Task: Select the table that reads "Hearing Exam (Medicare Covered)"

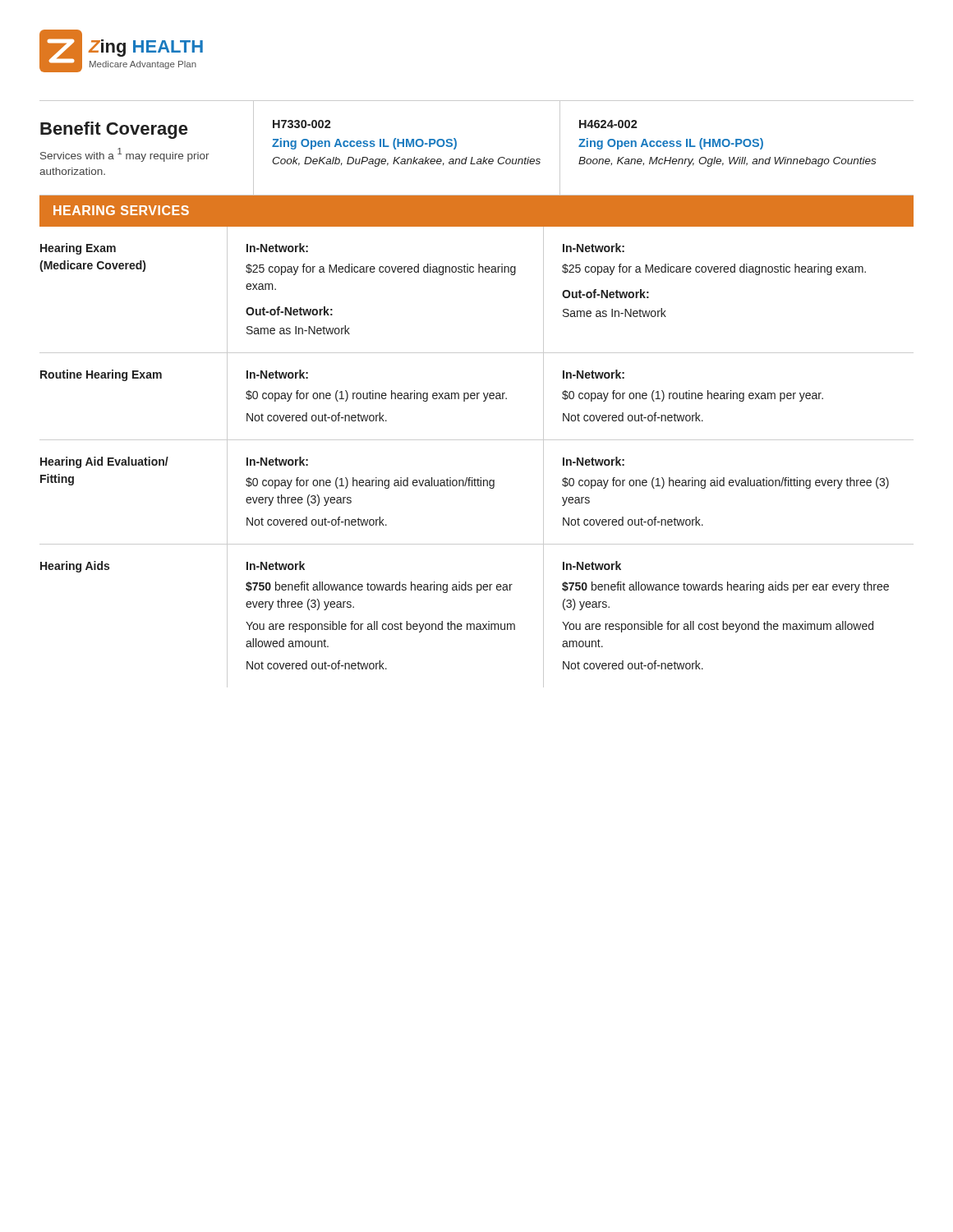Action: 476,457
